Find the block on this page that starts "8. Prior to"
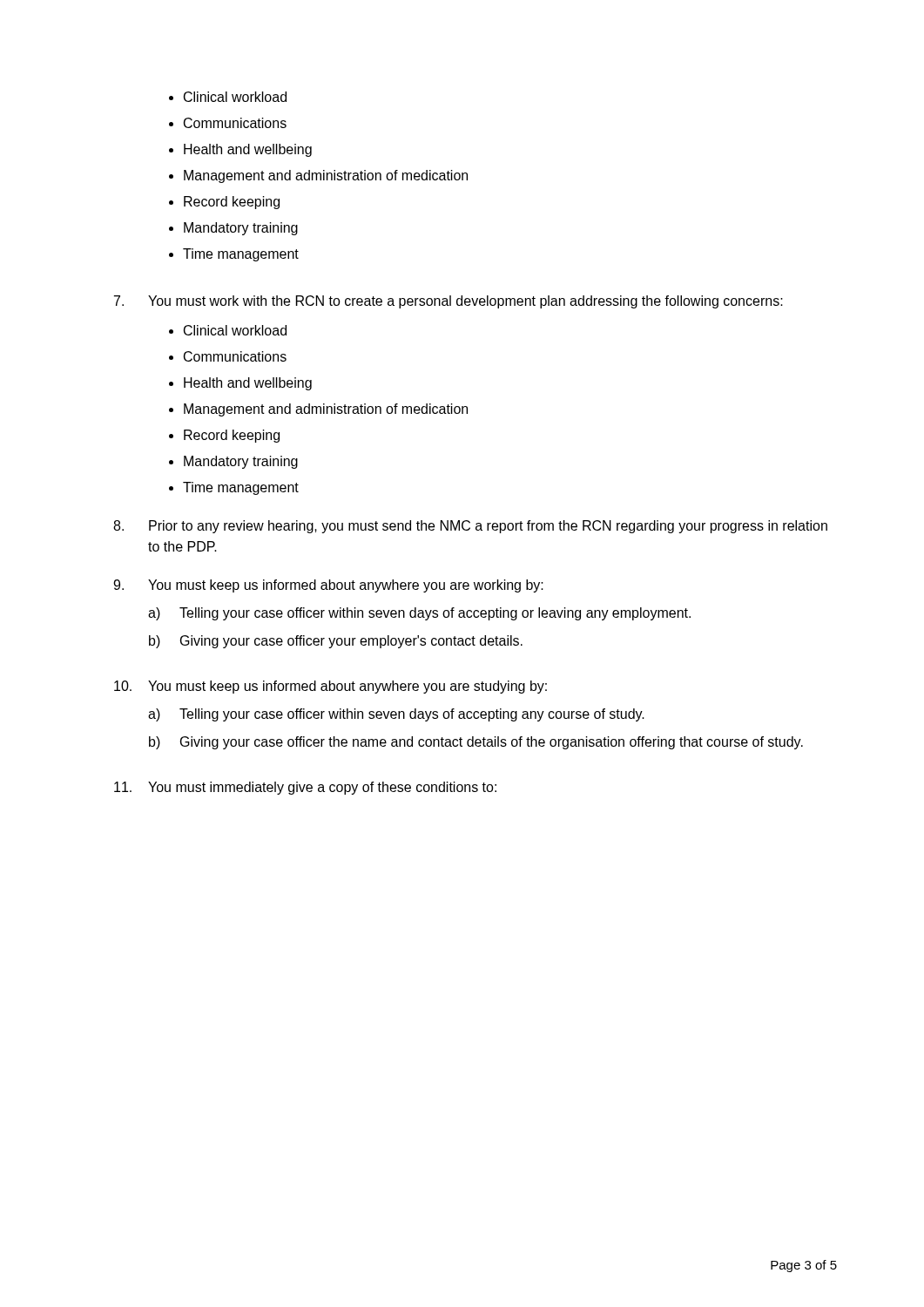This screenshot has width=924, height=1307. 475,537
